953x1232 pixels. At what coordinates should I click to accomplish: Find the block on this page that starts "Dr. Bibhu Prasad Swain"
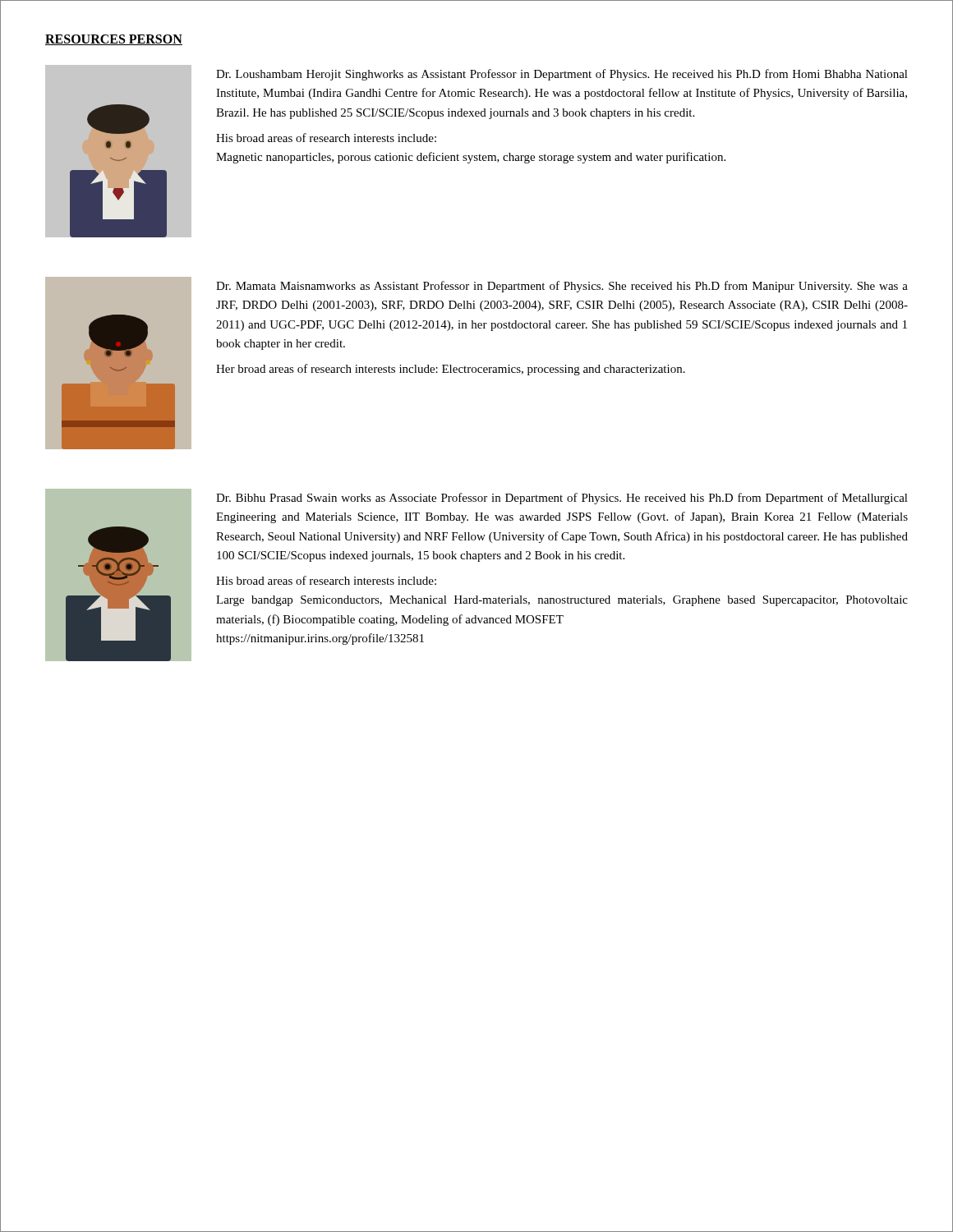pos(562,568)
